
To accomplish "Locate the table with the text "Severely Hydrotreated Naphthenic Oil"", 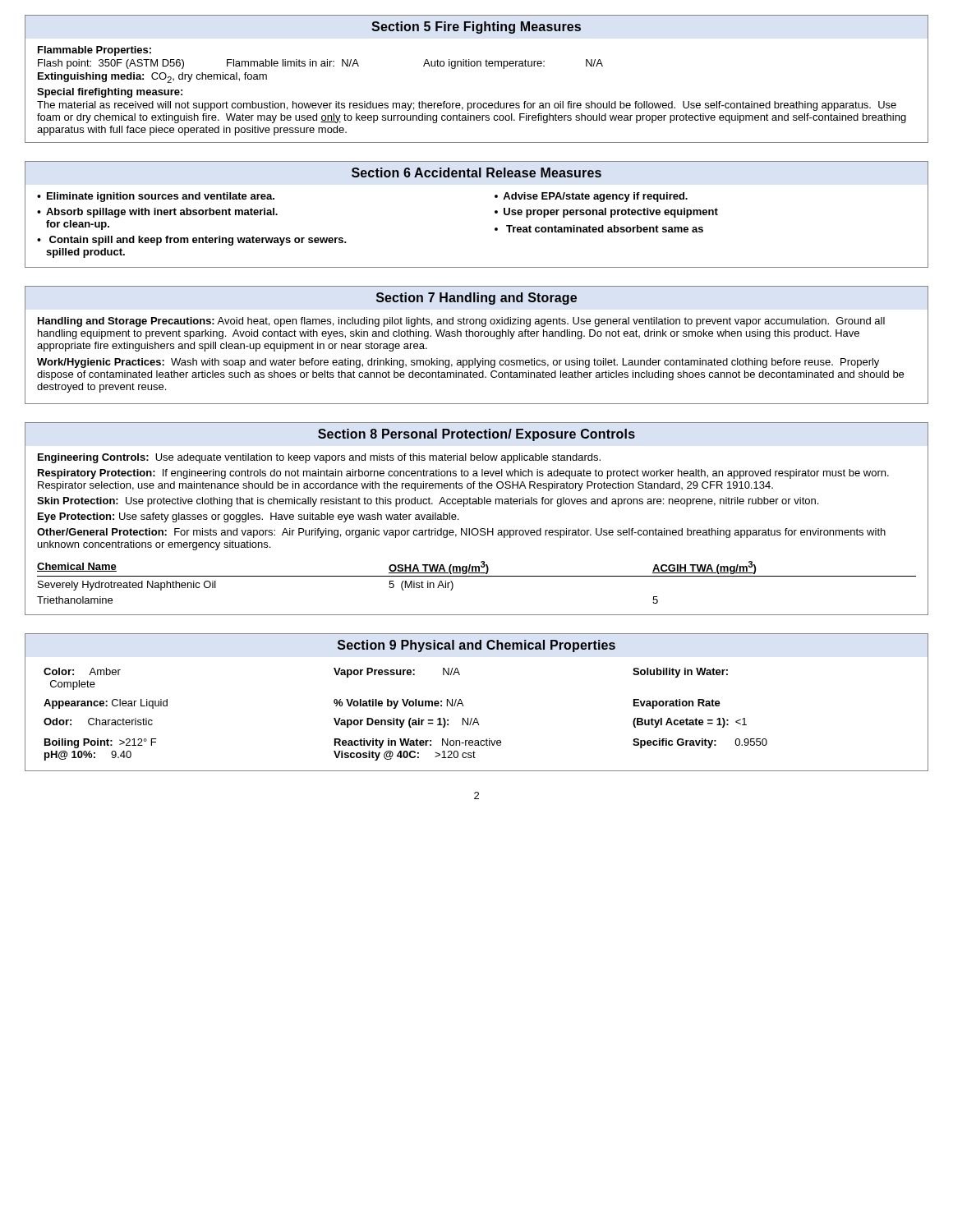I will pyautogui.click(x=476, y=582).
